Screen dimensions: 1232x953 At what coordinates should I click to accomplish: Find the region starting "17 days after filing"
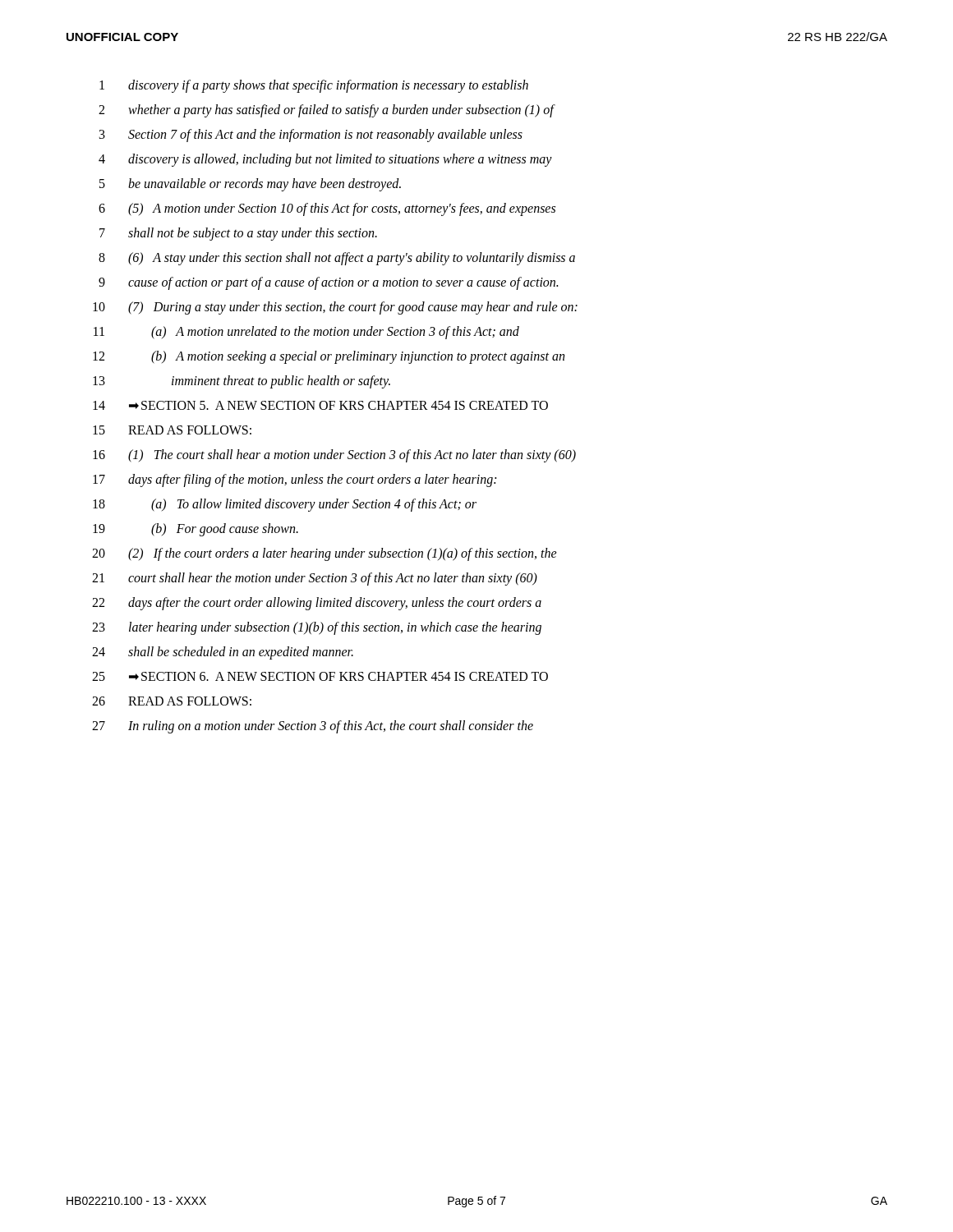[476, 480]
